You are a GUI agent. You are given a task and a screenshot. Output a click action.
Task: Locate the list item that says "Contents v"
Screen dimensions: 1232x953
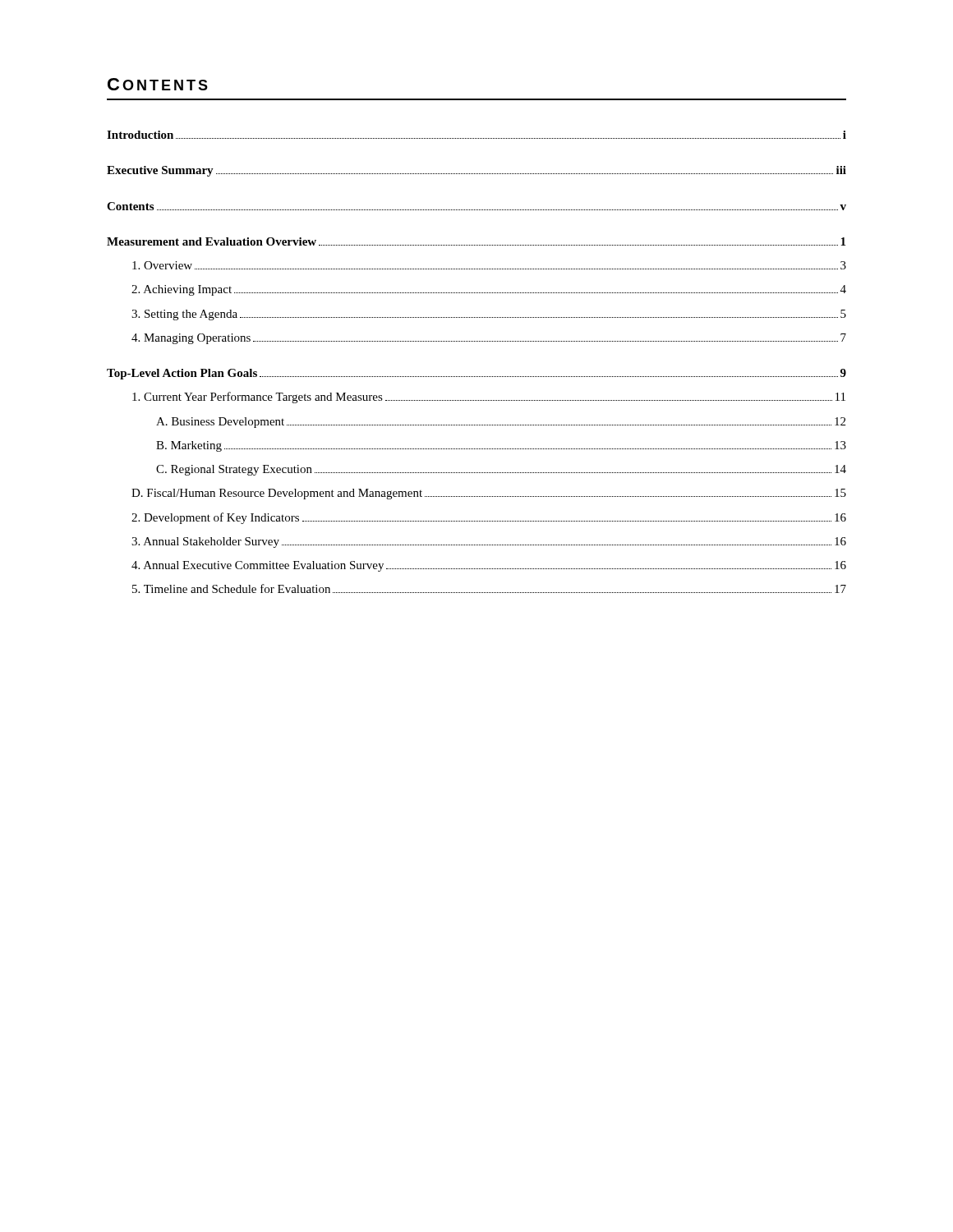pos(476,206)
